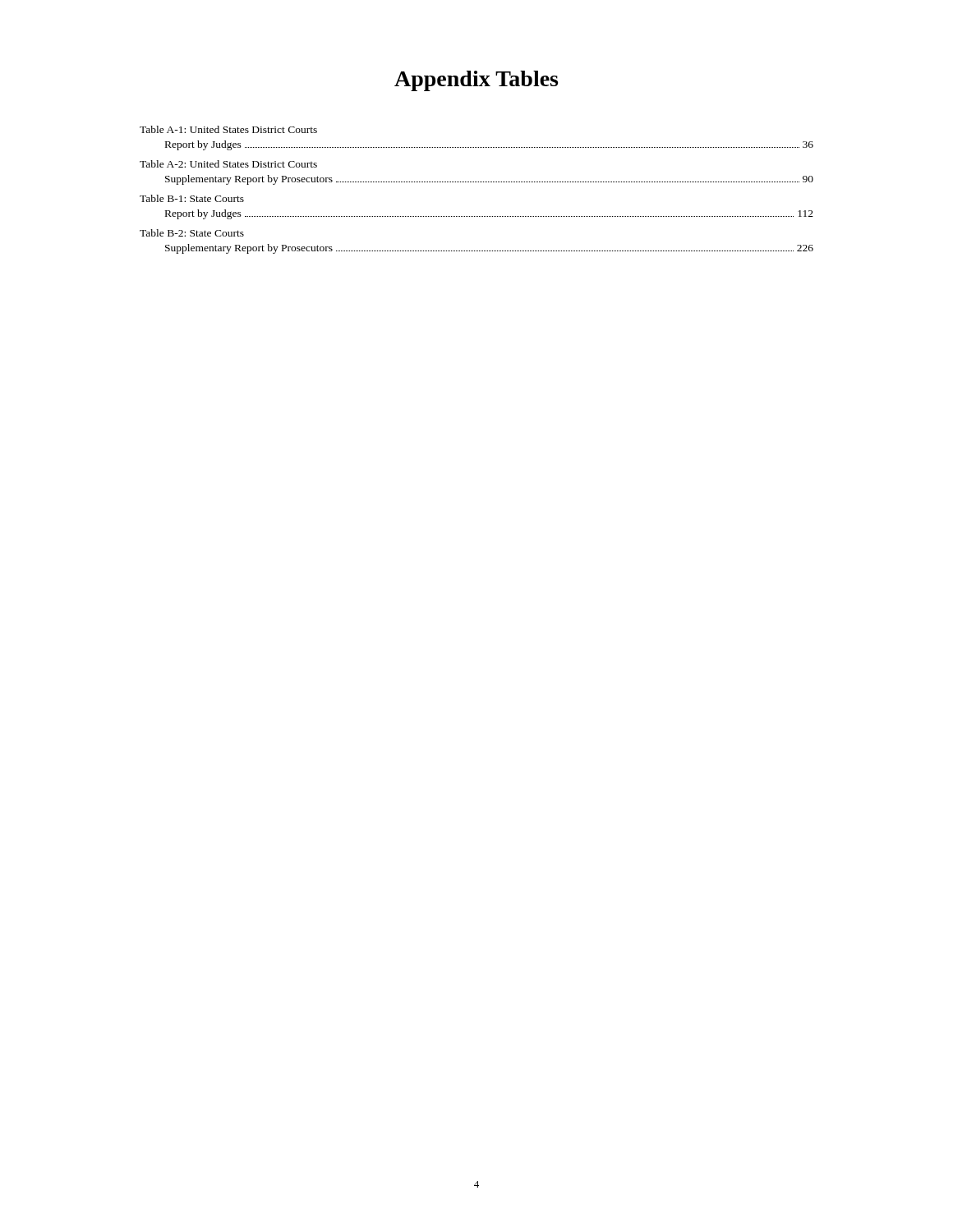Click where it says "Table A-1: United States District Courts"
This screenshot has width=953, height=1232.
tap(228, 130)
